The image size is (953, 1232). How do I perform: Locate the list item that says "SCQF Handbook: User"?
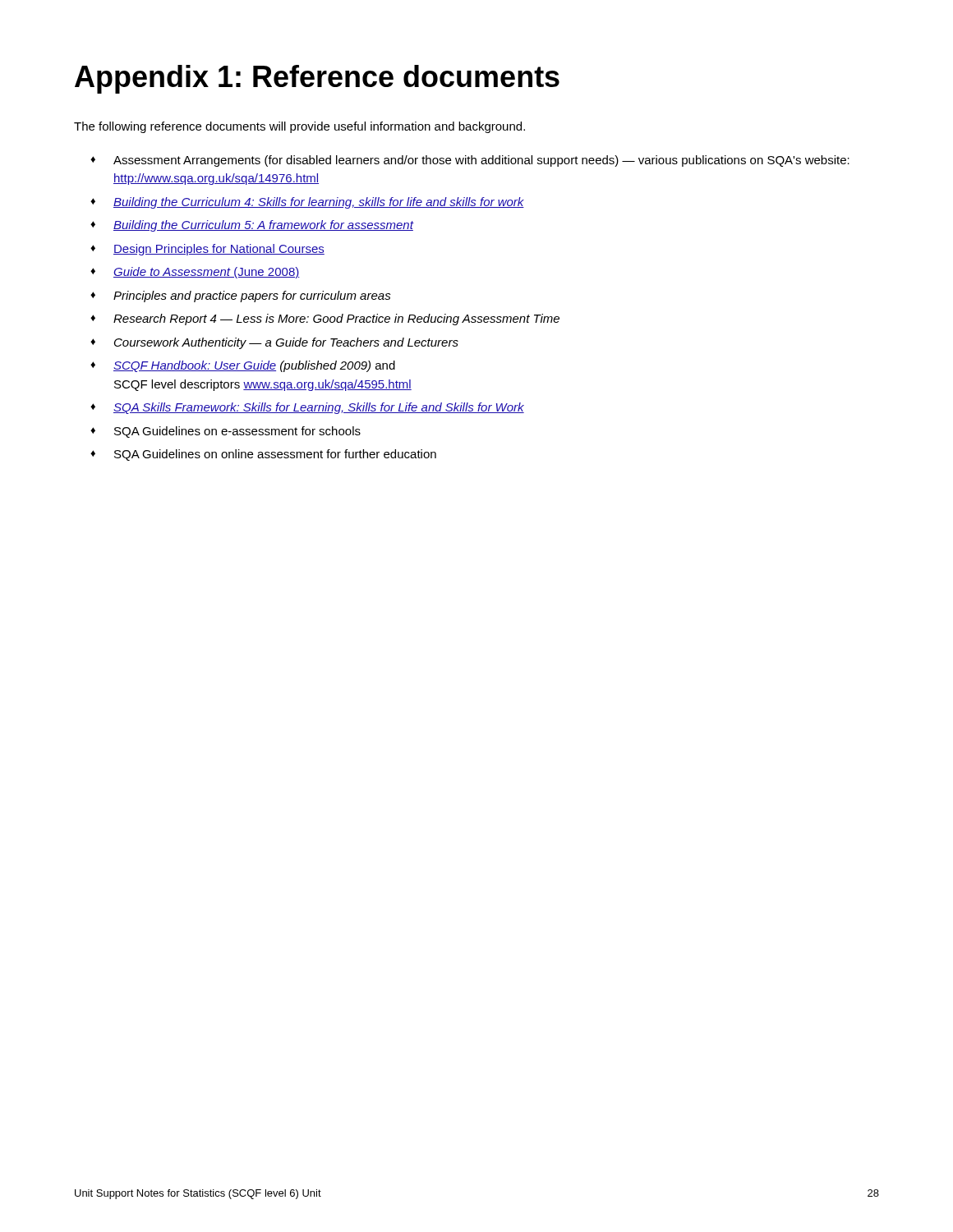coord(262,374)
